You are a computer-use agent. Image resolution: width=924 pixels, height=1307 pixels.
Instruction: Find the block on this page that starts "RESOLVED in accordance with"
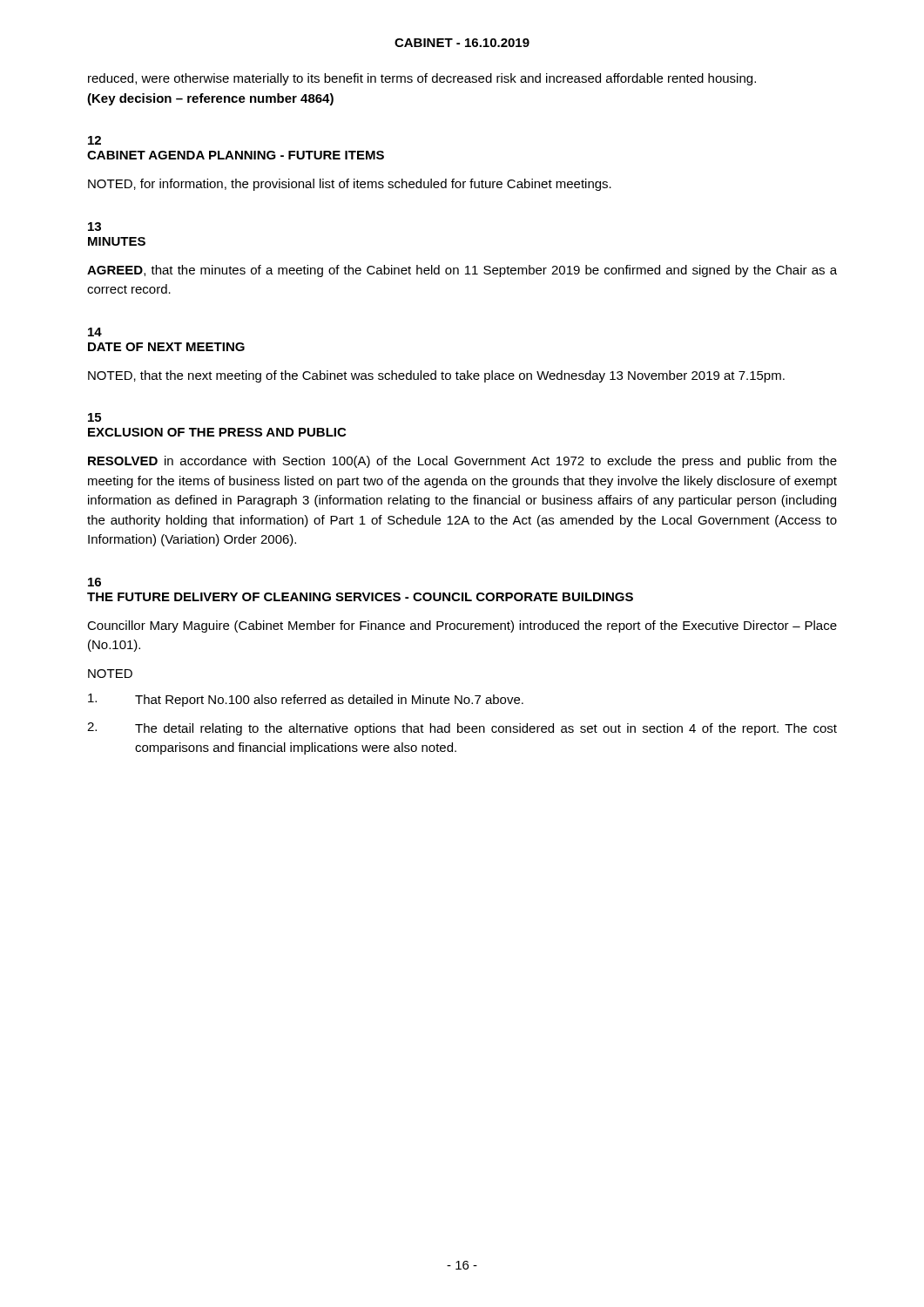pos(462,500)
